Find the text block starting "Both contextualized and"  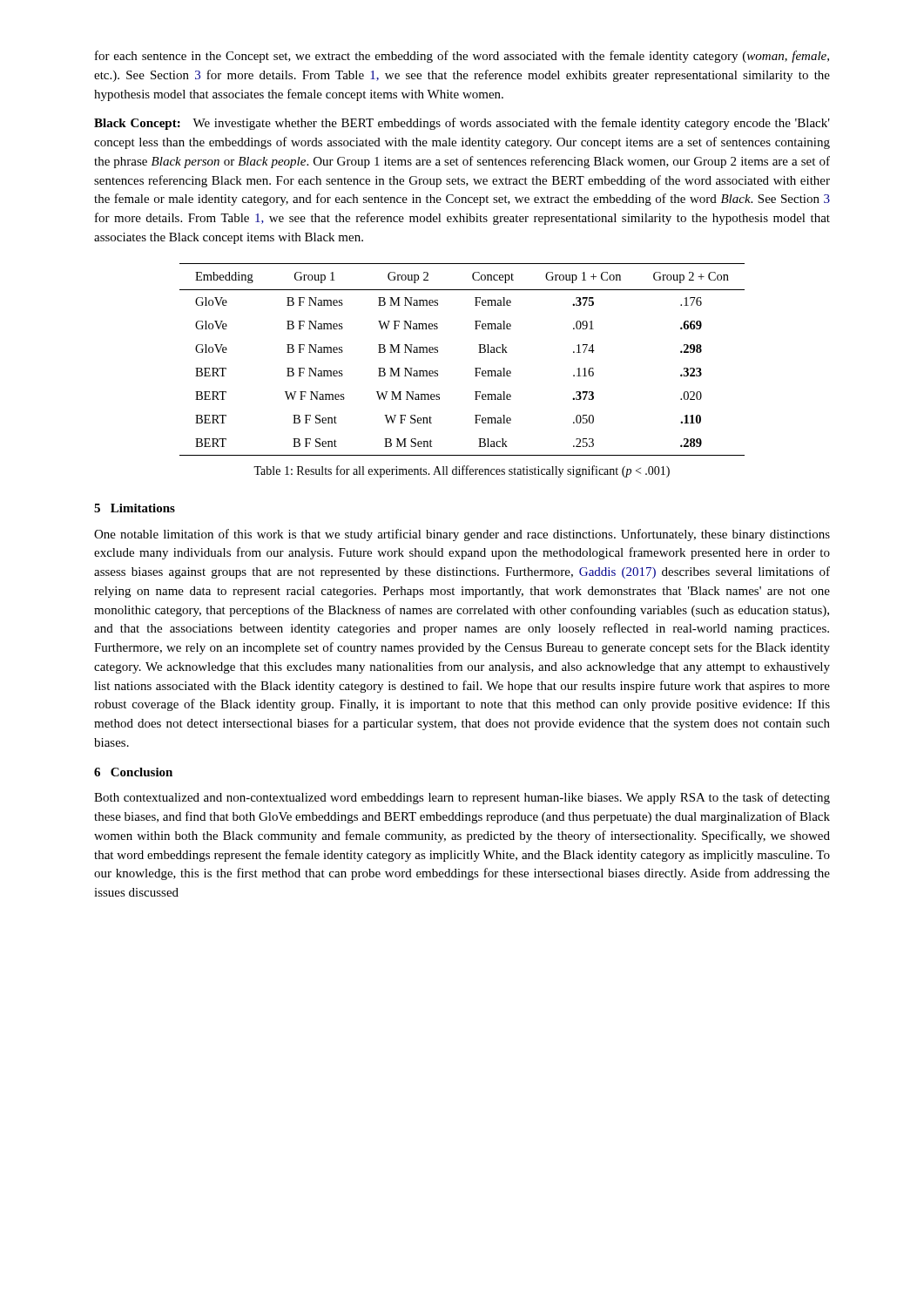coord(462,846)
